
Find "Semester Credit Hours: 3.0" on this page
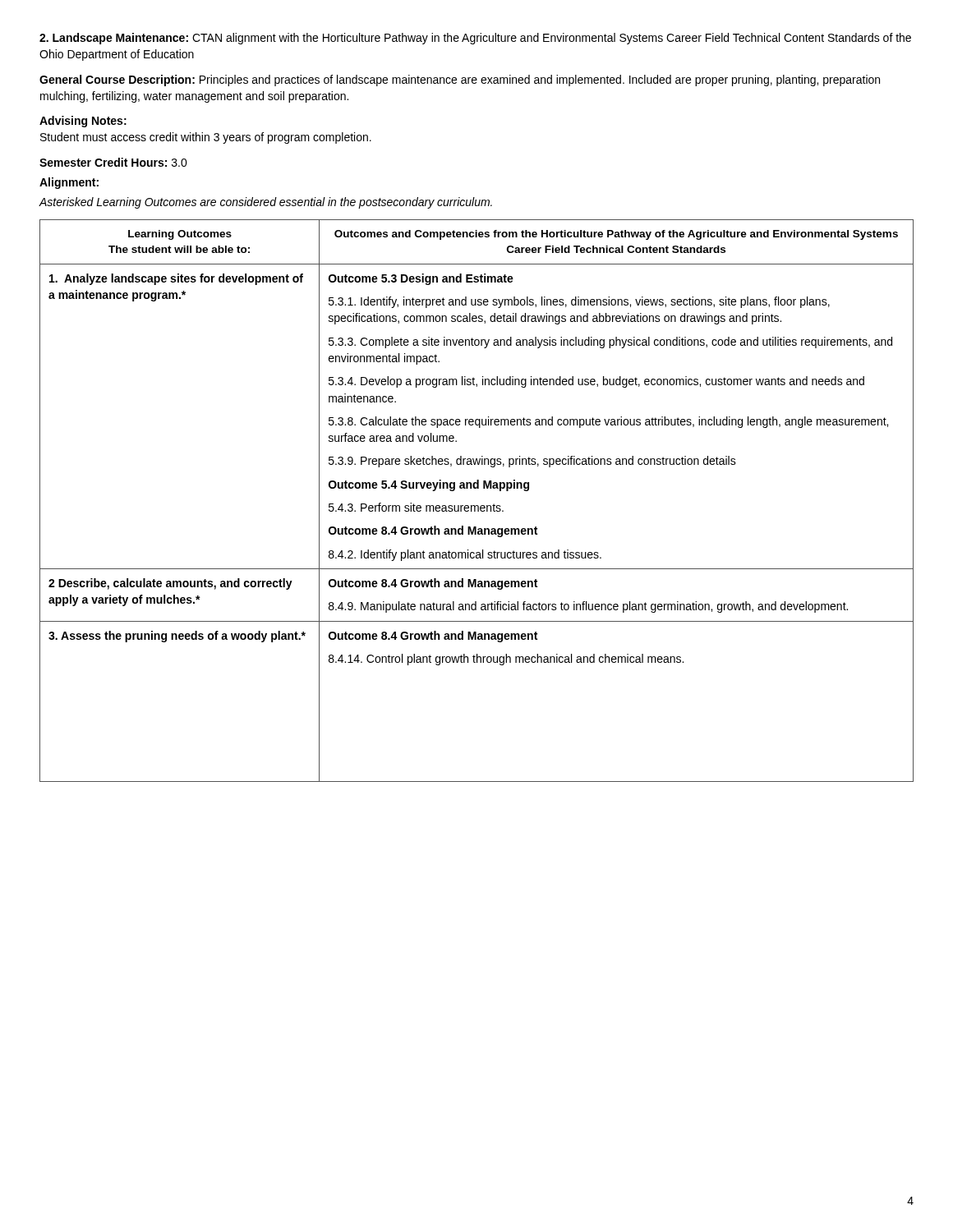pos(113,162)
